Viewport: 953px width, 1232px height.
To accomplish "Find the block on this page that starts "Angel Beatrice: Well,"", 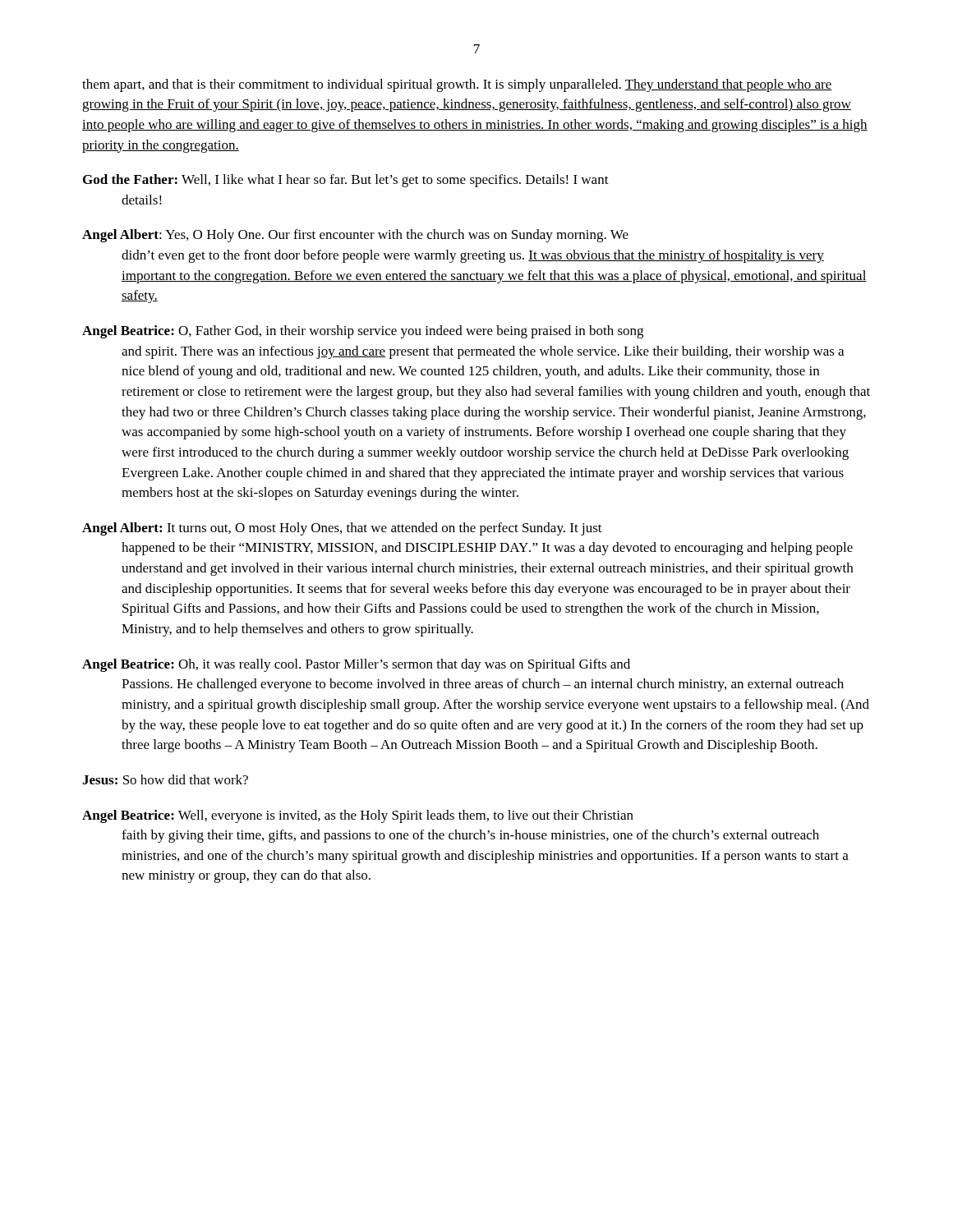I will coord(476,847).
